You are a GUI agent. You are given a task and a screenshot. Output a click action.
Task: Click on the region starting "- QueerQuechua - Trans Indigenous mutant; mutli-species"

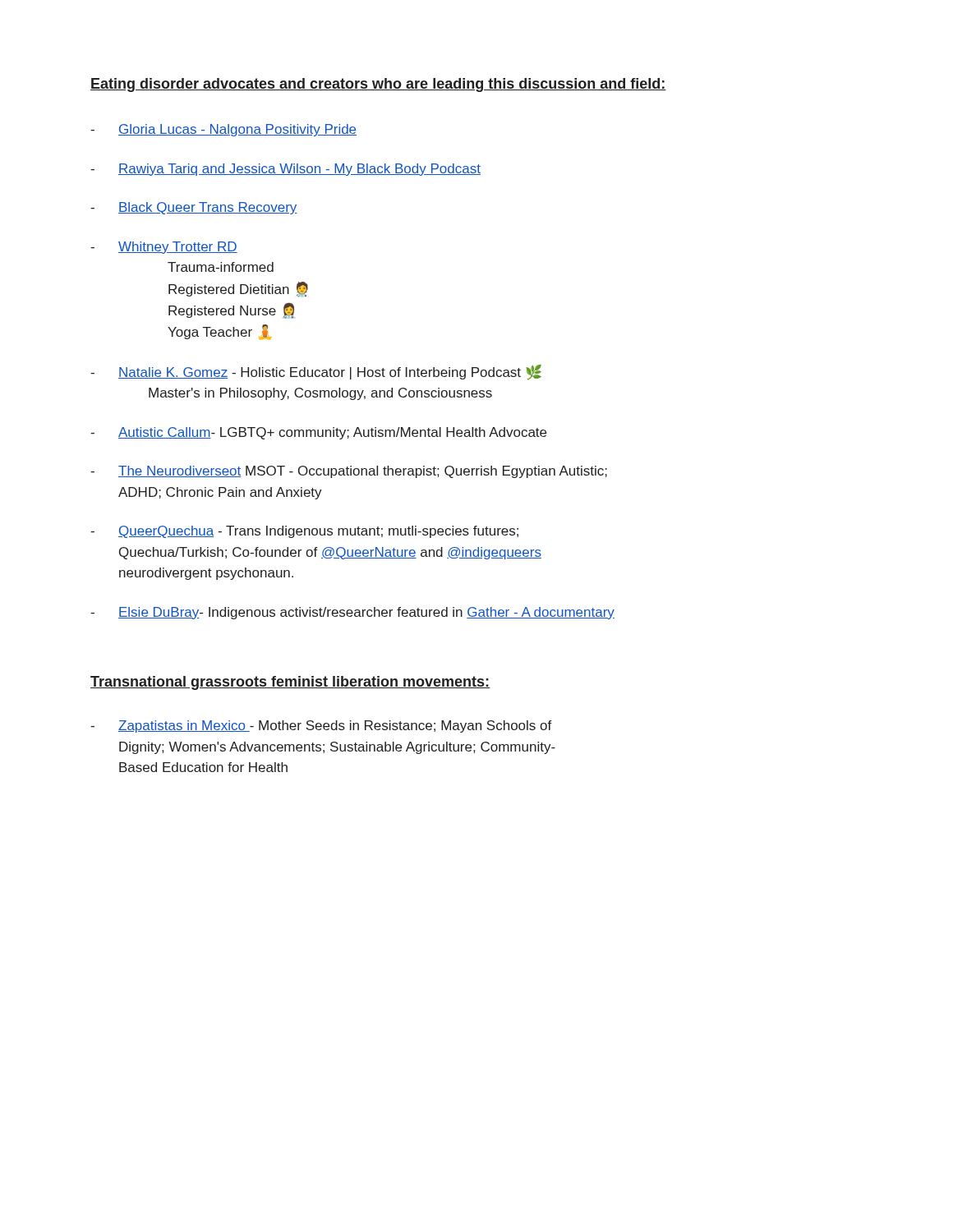coord(476,552)
